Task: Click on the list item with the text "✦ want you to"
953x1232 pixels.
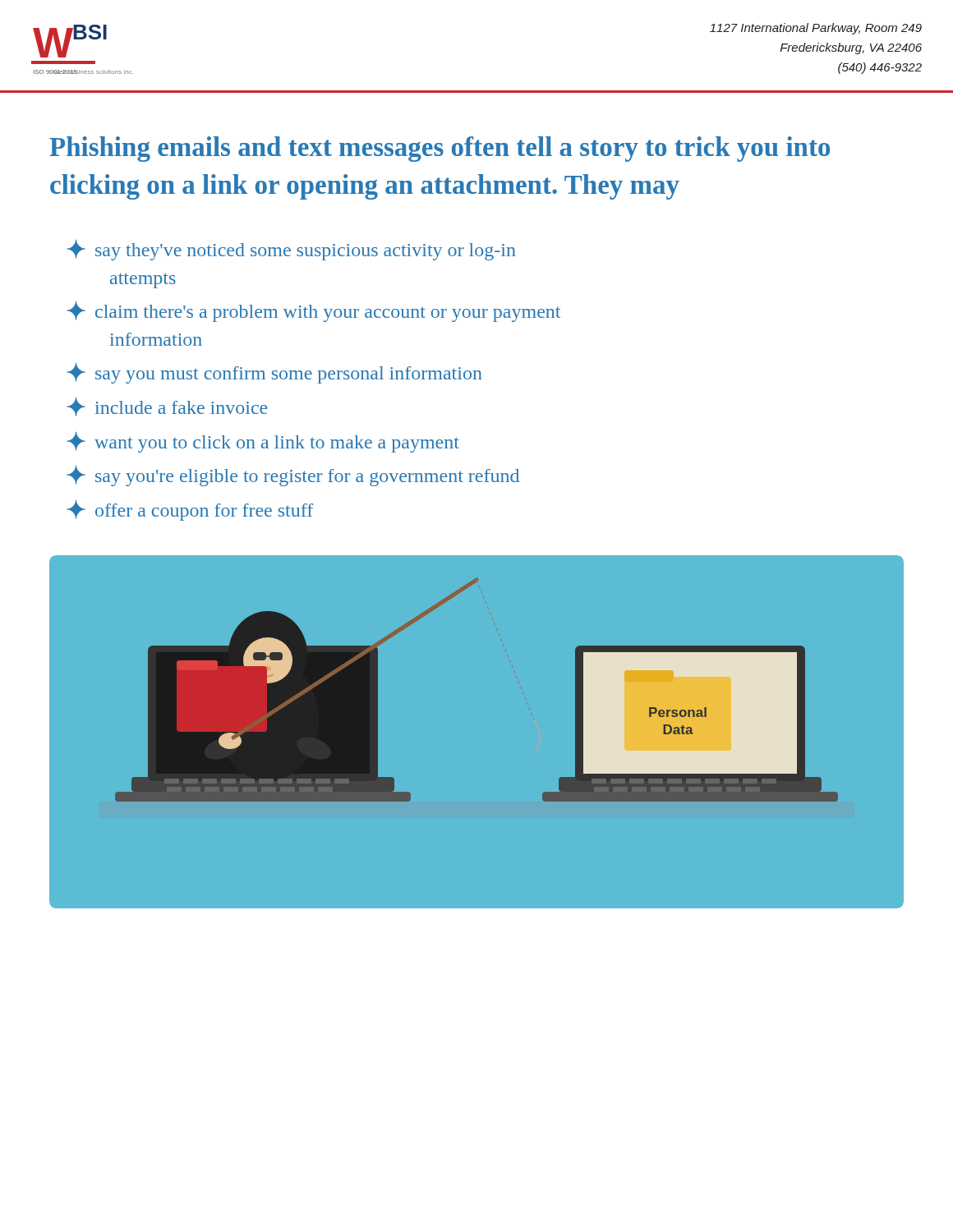Action: tap(262, 442)
